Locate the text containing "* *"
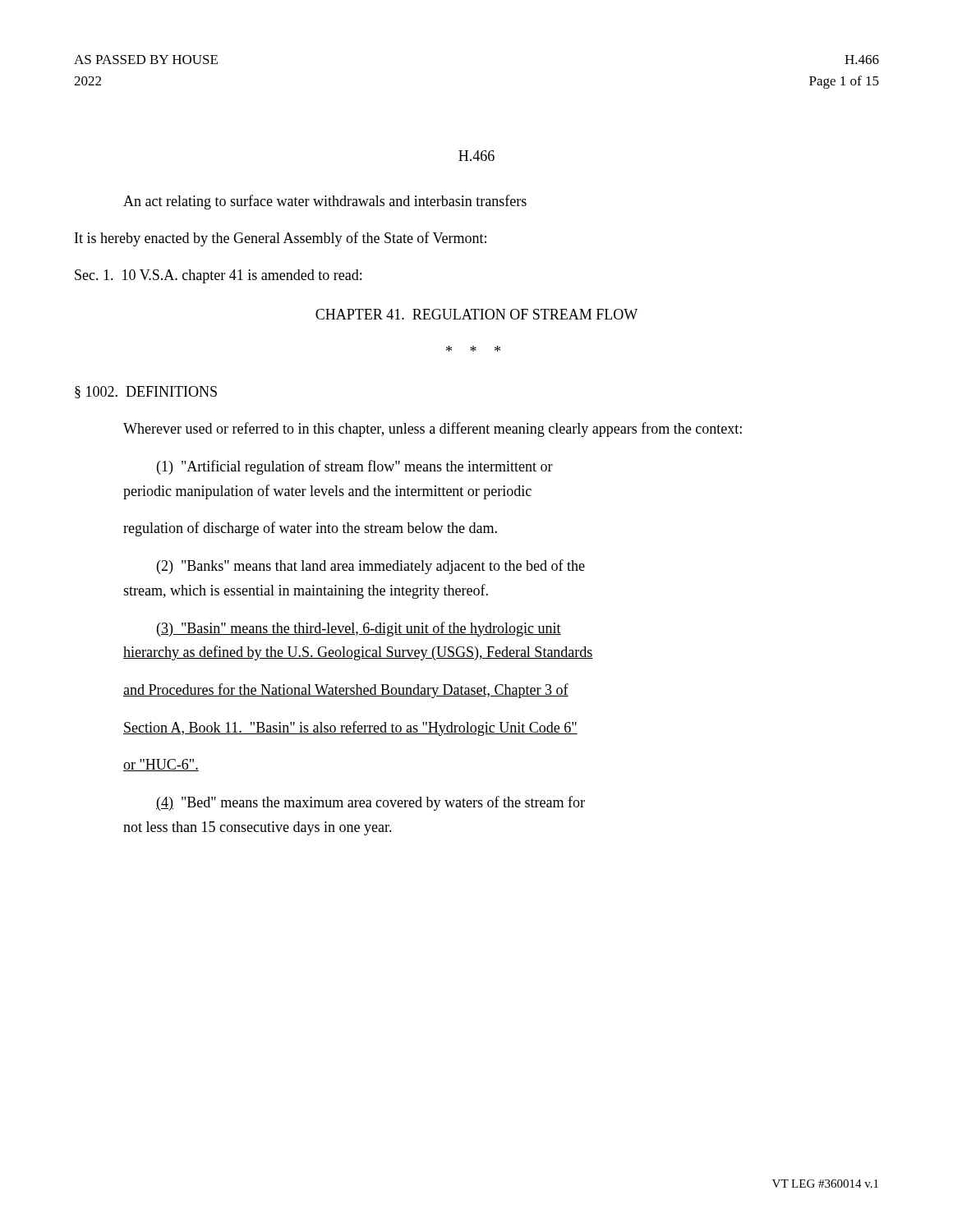This screenshot has width=953, height=1232. [x=476, y=352]
